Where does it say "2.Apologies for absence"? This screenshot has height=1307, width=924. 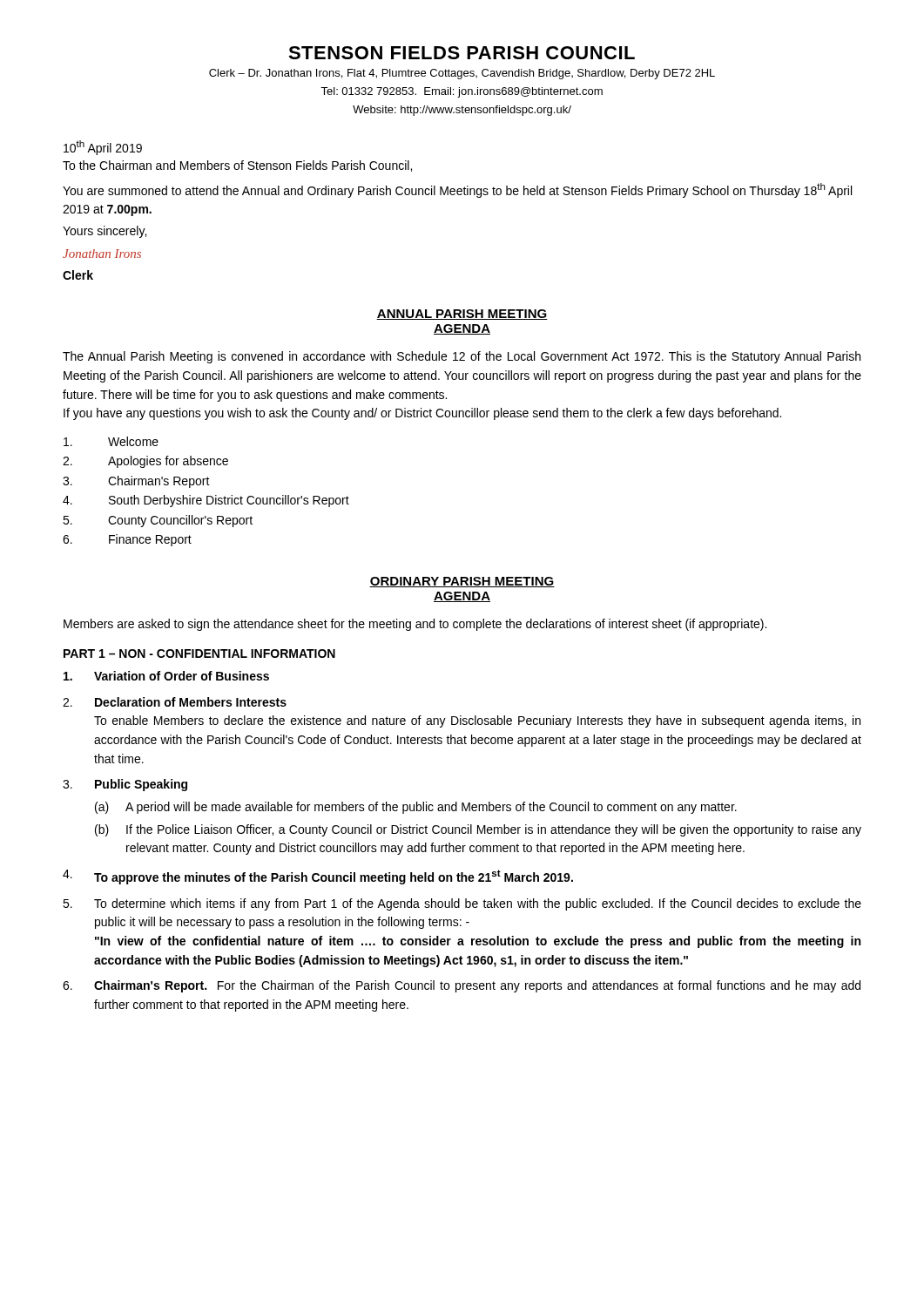(146, 461)
